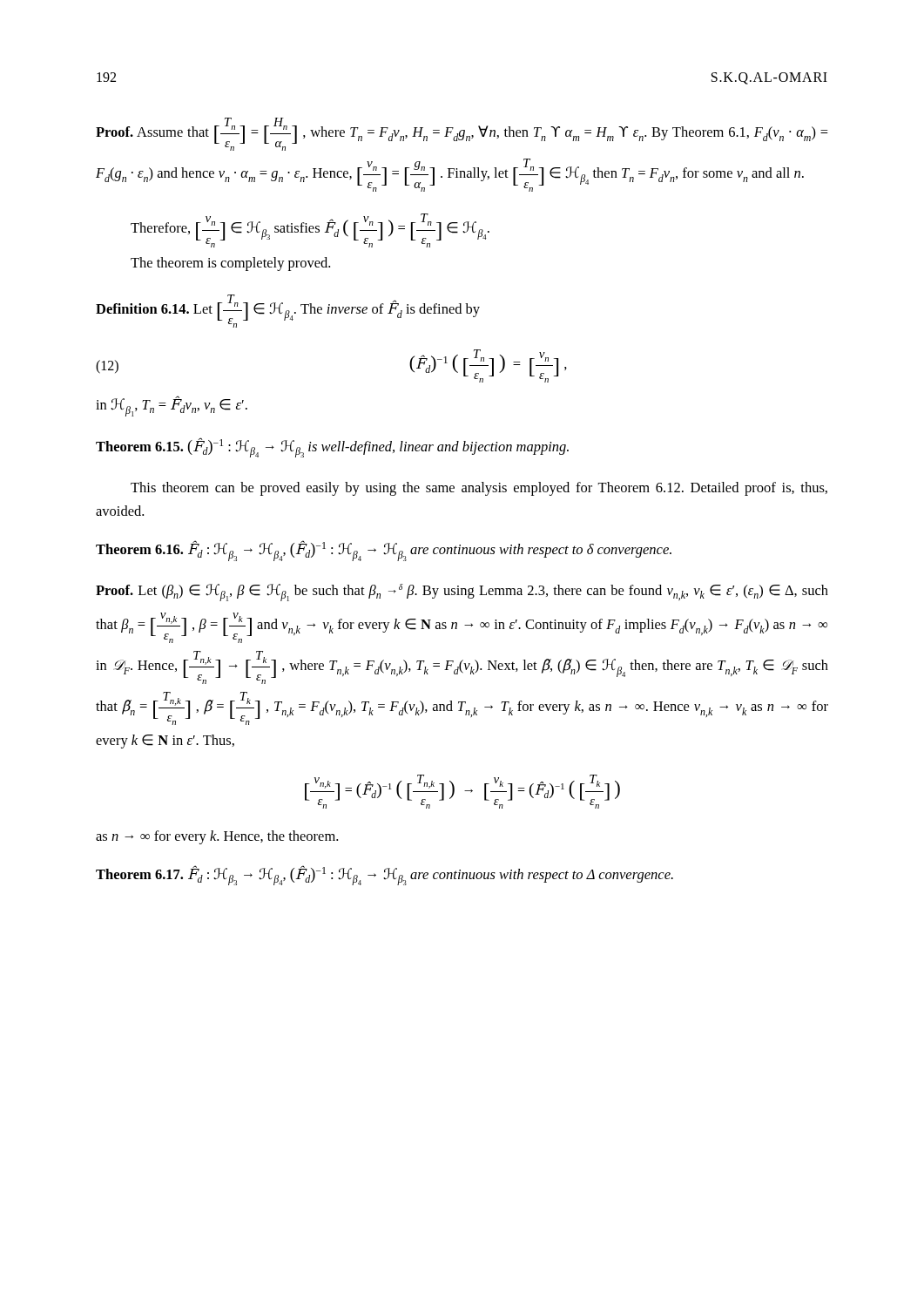Viewport: 924px width, 1307px height.
Task: Where is the formula that starts "[ vn,kεn ] ="?
Action: tap(462, 791)
